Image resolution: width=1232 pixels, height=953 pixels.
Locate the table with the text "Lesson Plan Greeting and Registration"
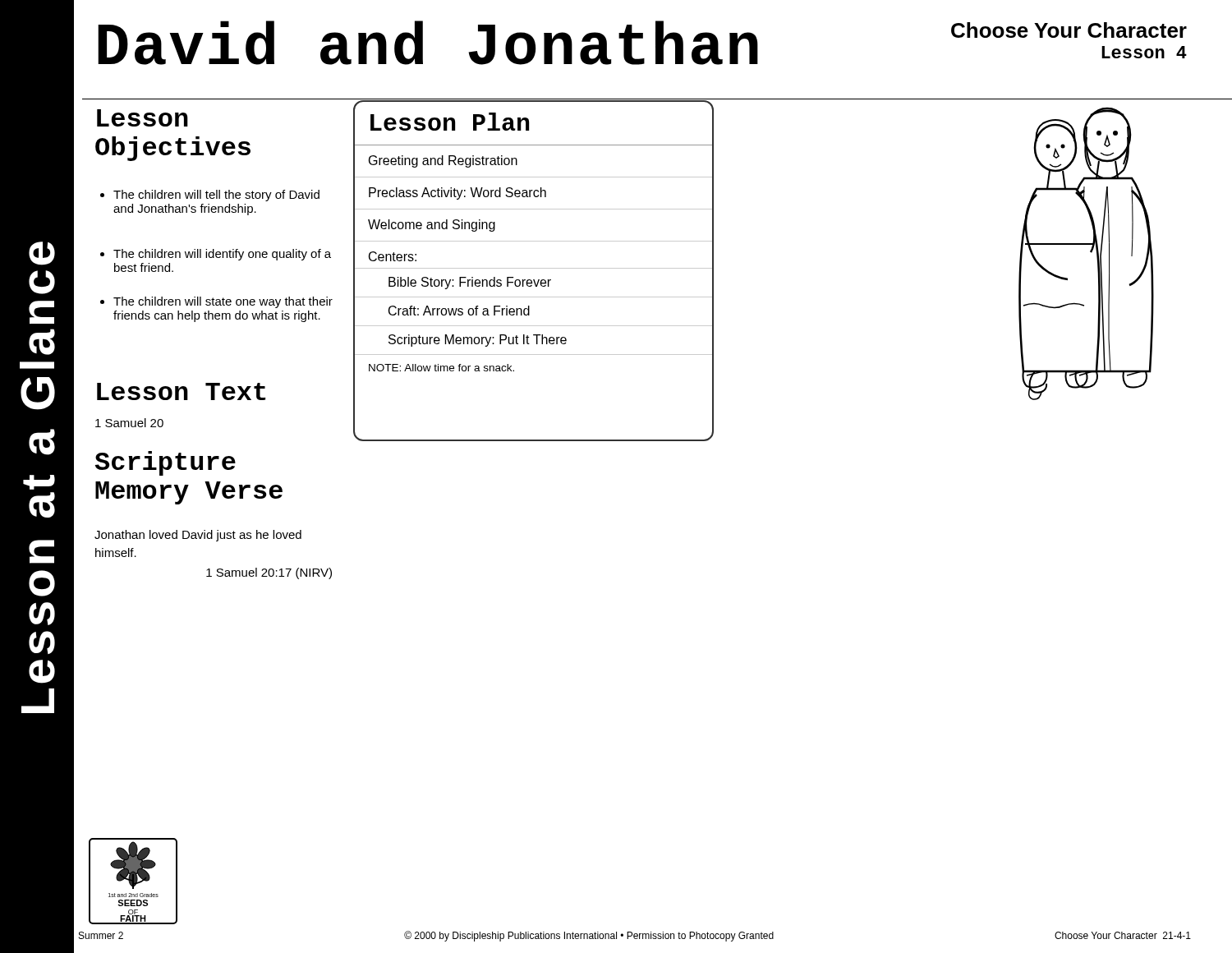tap(533, 271)
